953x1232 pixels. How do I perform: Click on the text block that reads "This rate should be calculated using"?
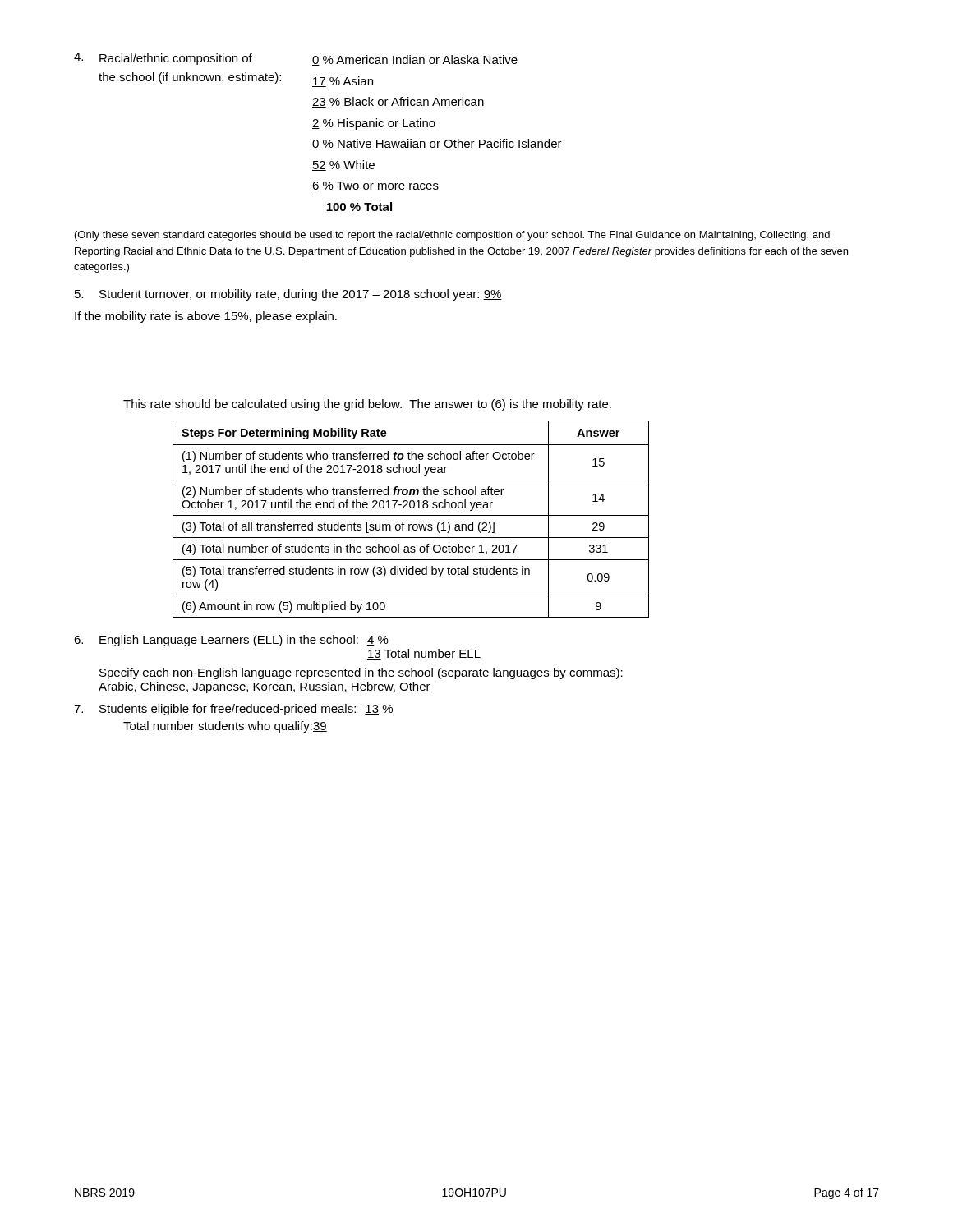coord(368,403)
